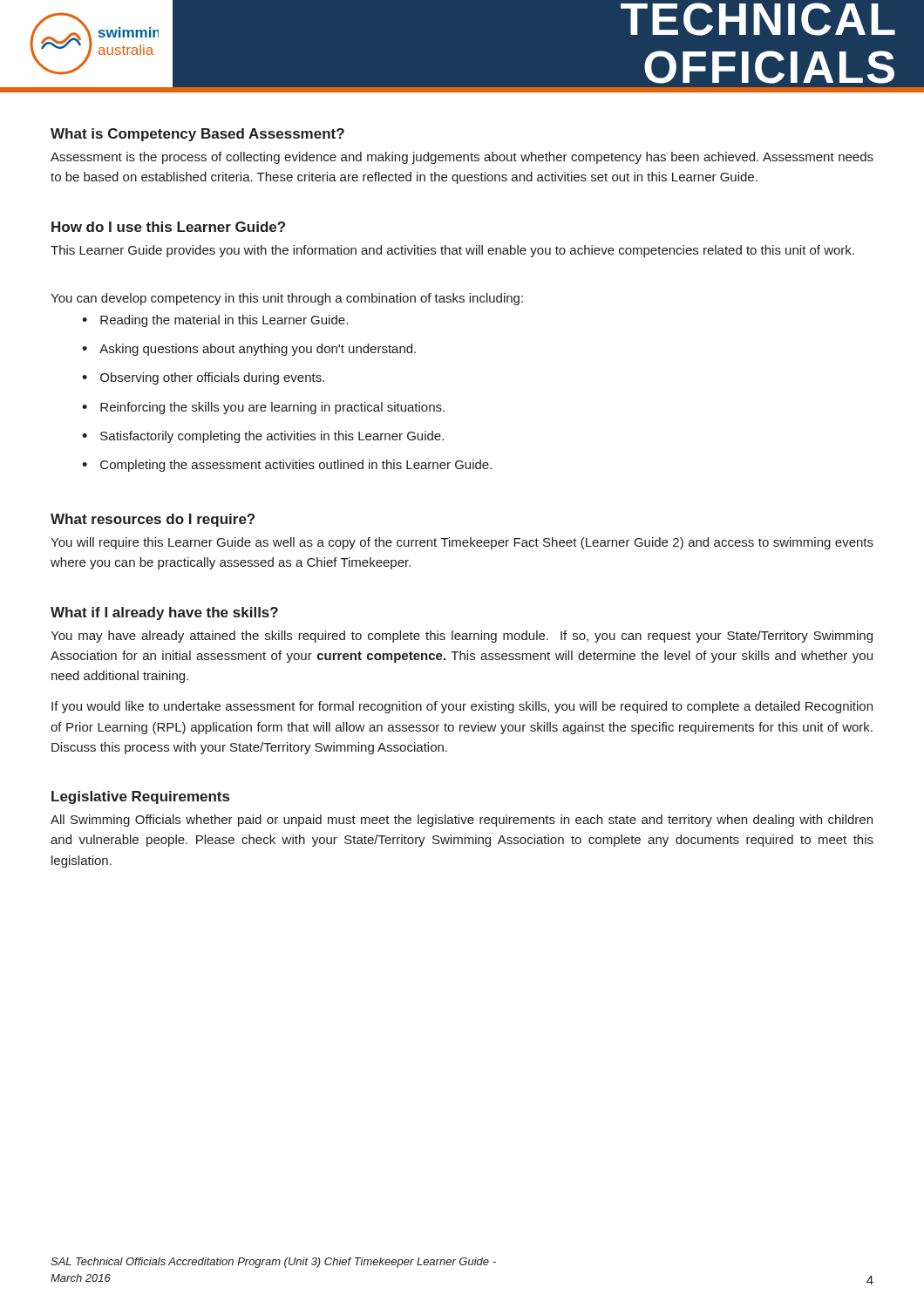Point to the passage starting "Reading the material in this Learner"
The width and height of the screenshot is (924, 1308).
(x=224, y=320)
